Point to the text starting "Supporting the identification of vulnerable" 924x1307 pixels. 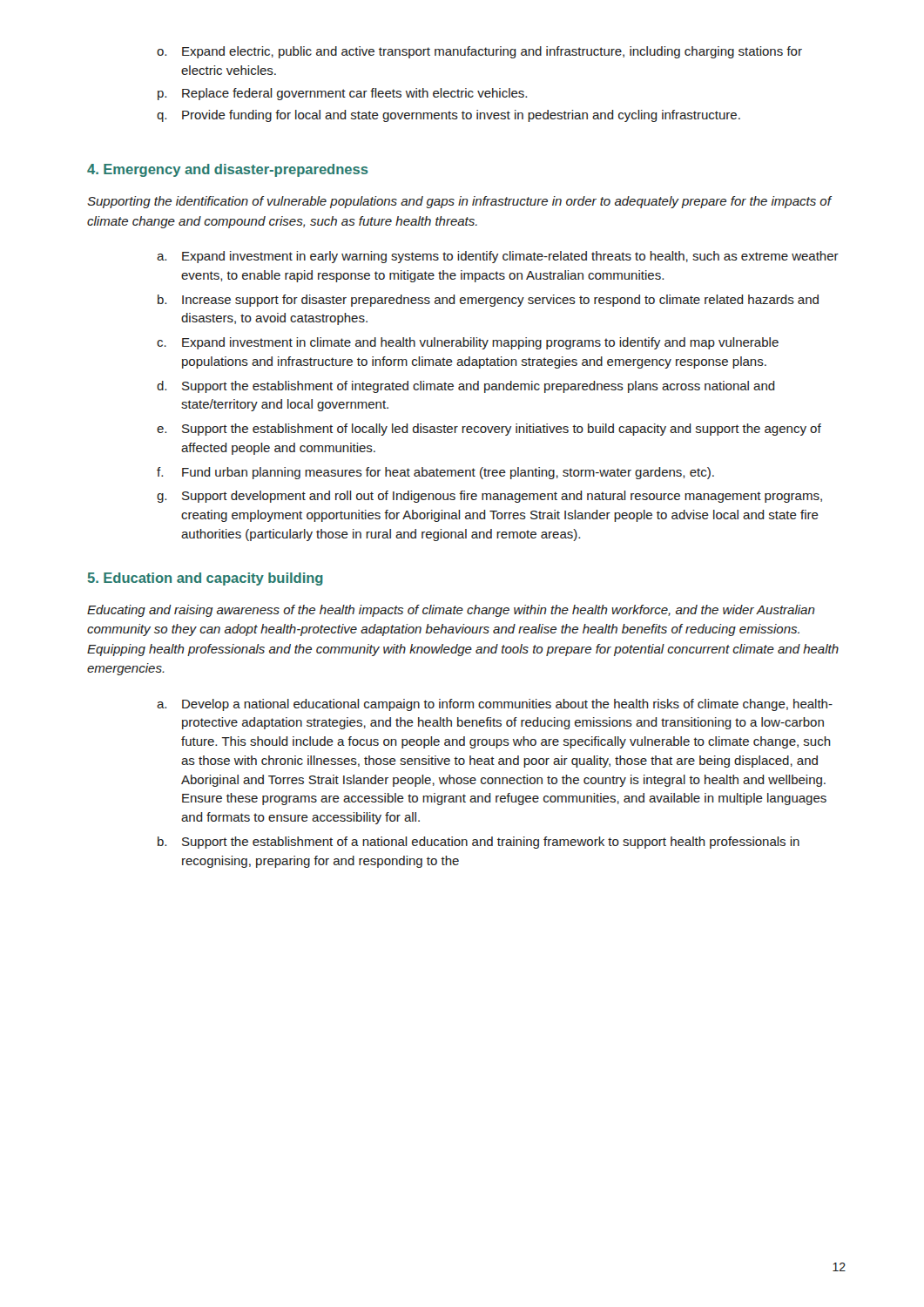pos(459,211)
